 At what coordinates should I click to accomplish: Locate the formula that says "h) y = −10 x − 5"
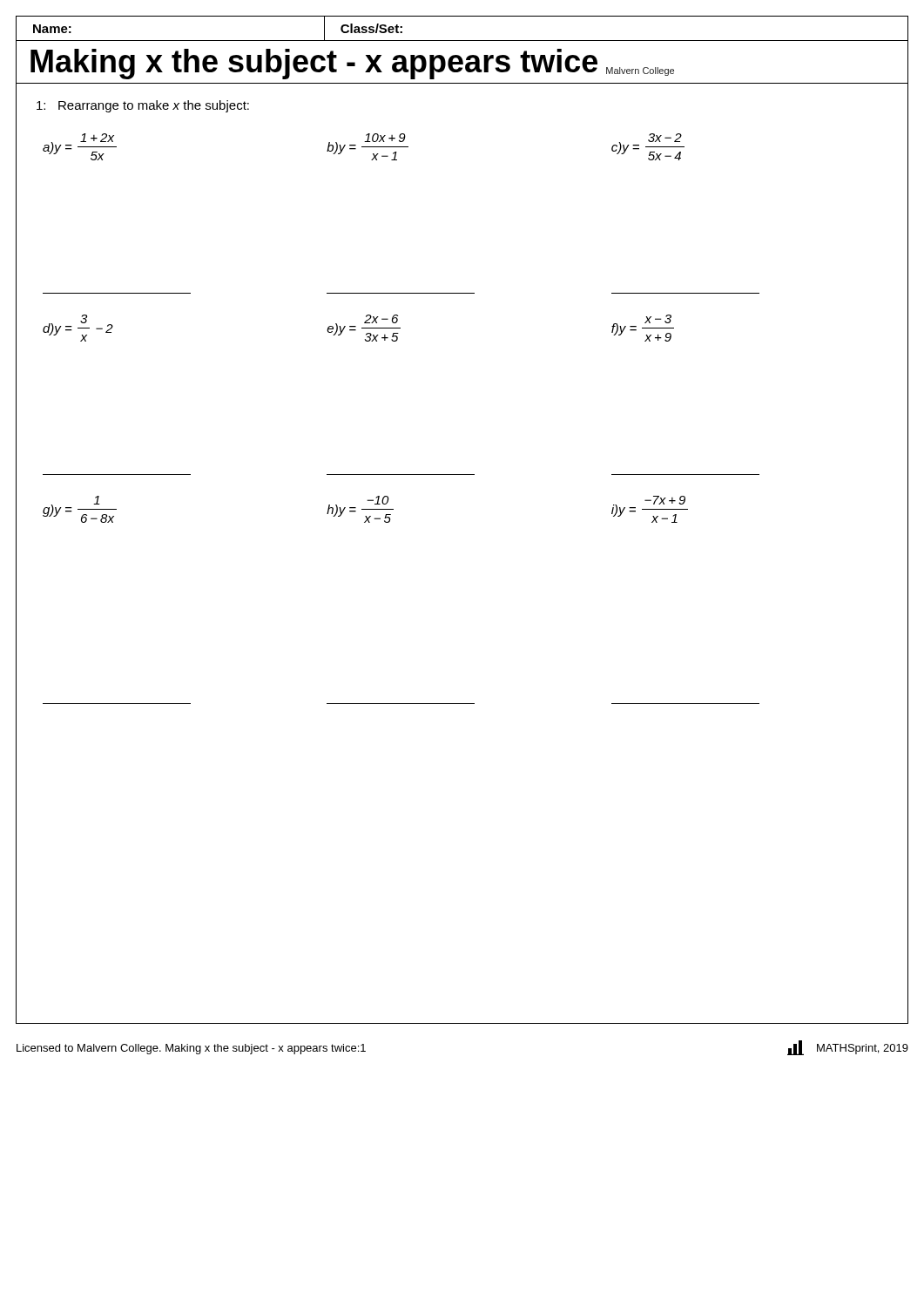point(361,509)
